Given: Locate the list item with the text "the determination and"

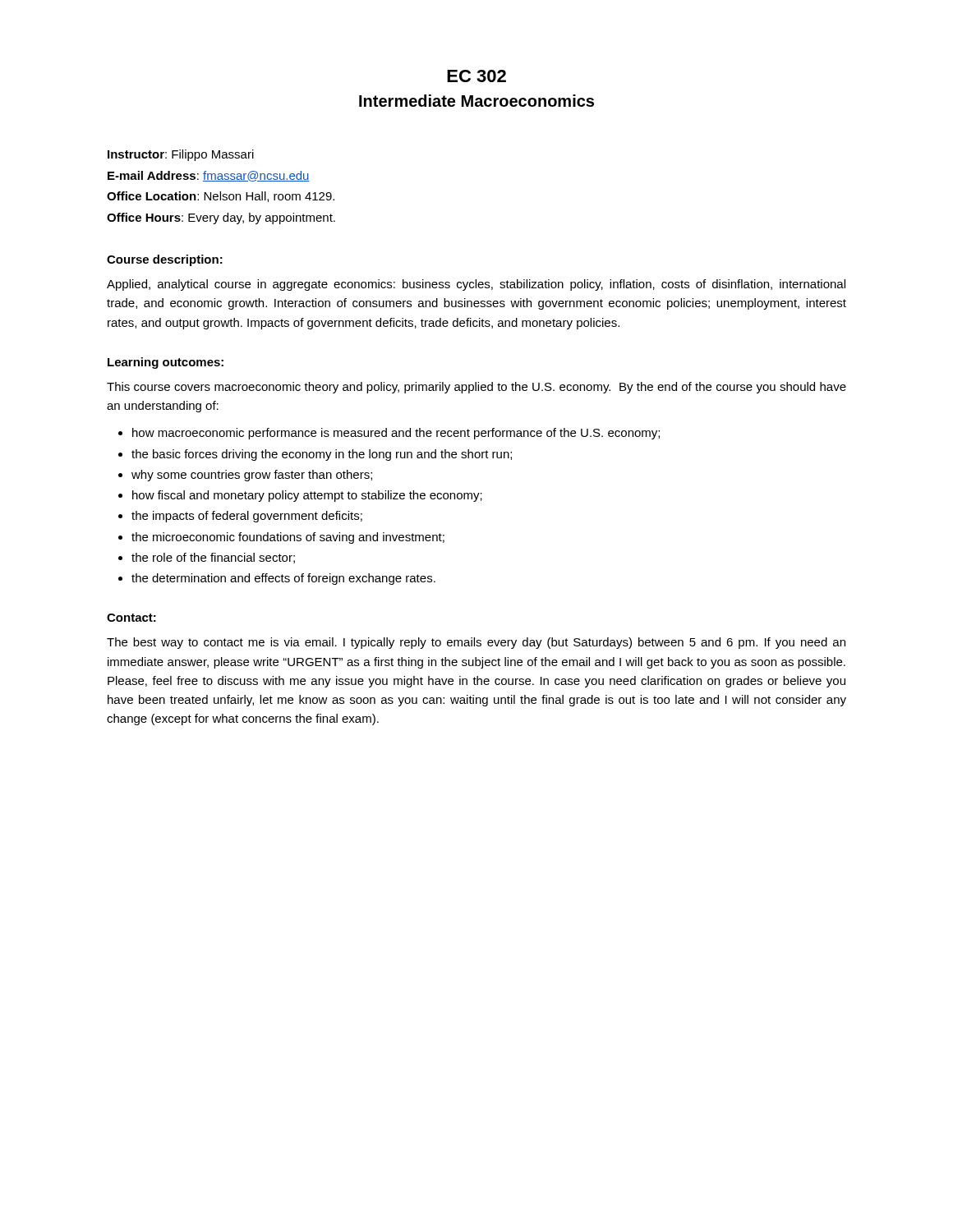Looking at the screenshot, I should (x=284, y=578).
